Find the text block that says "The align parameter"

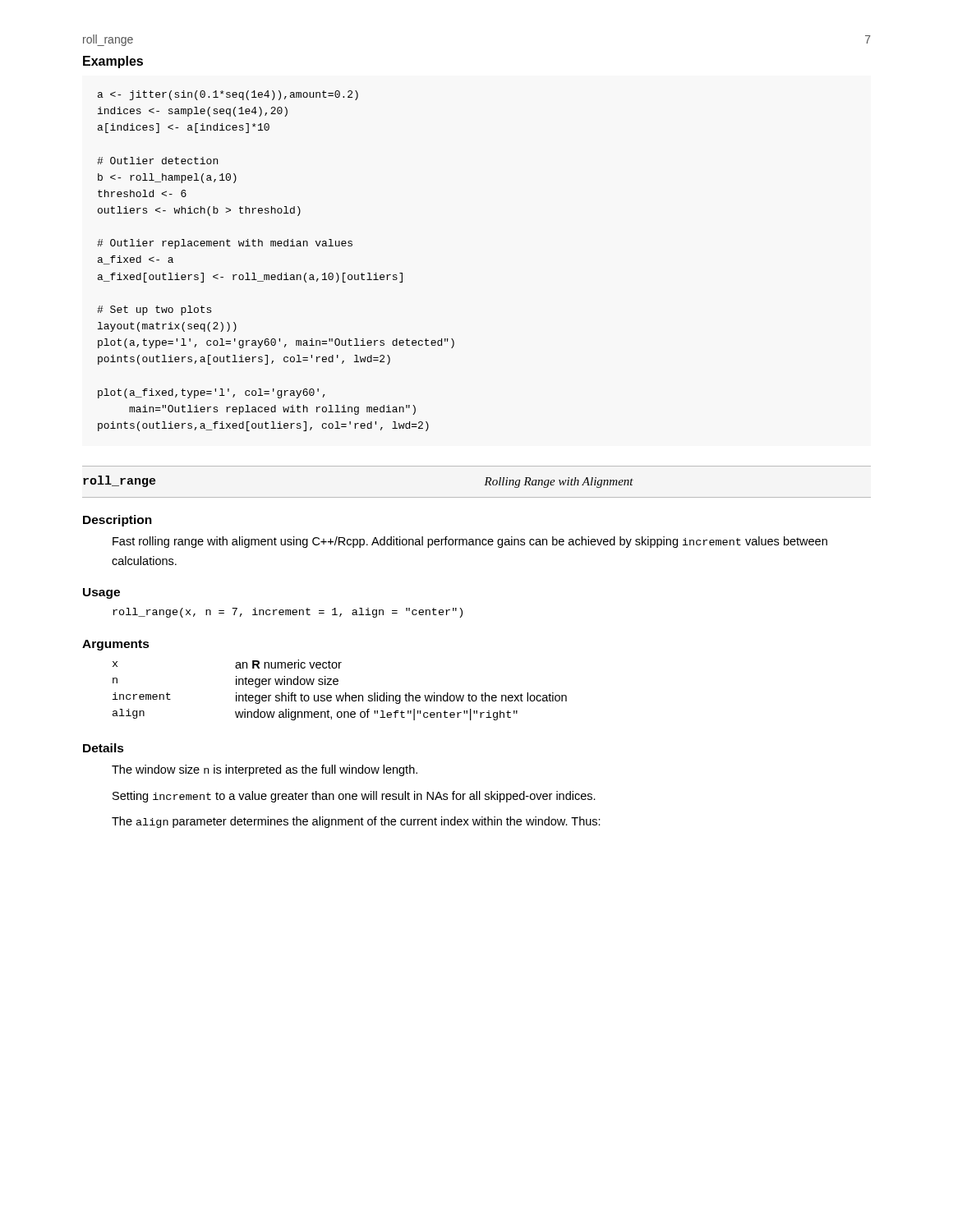[x=356, y=822]
